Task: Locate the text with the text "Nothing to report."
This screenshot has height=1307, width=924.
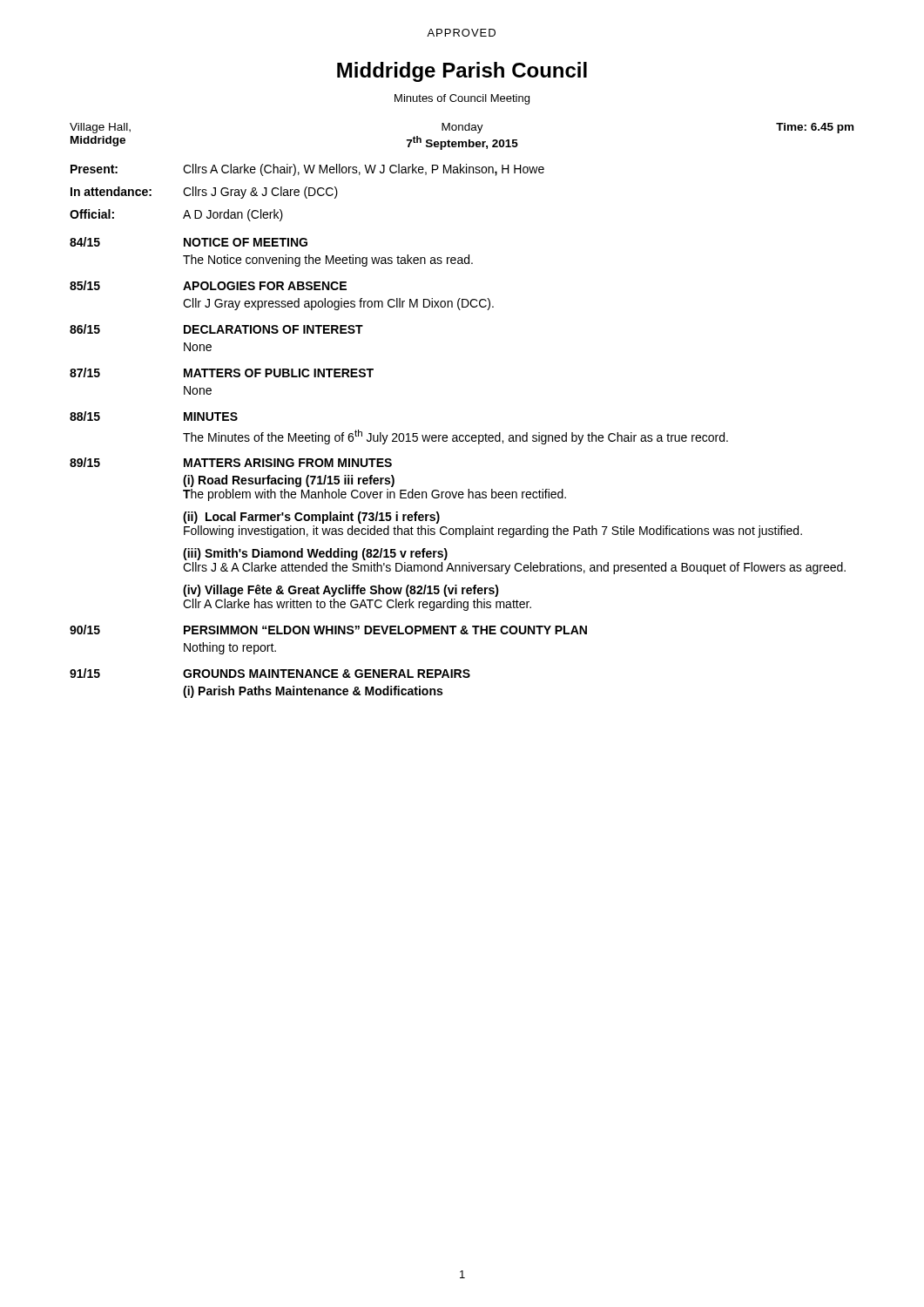Action: [230, 648]
